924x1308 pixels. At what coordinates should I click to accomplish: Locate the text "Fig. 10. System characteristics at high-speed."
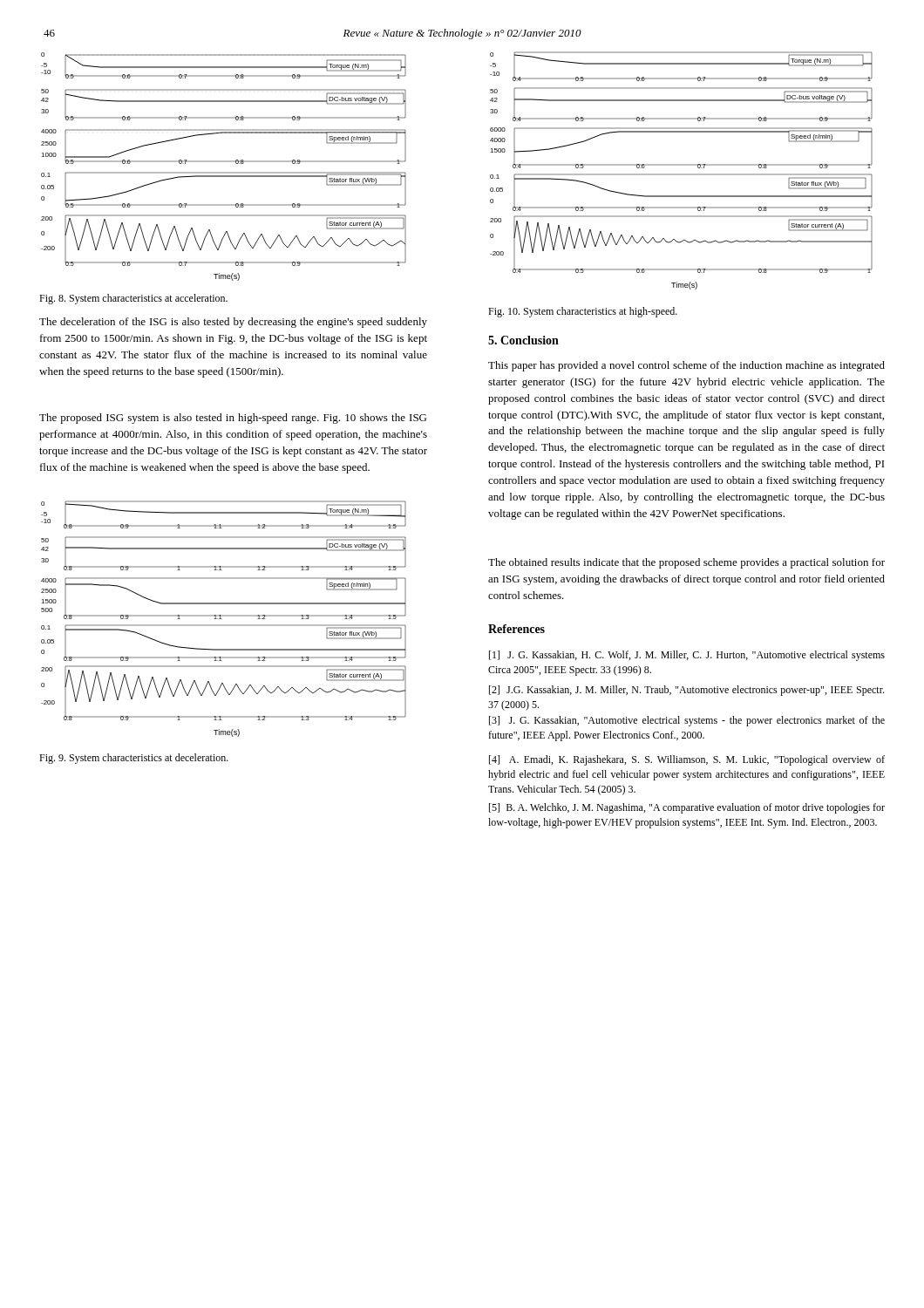tap(583, 311)
